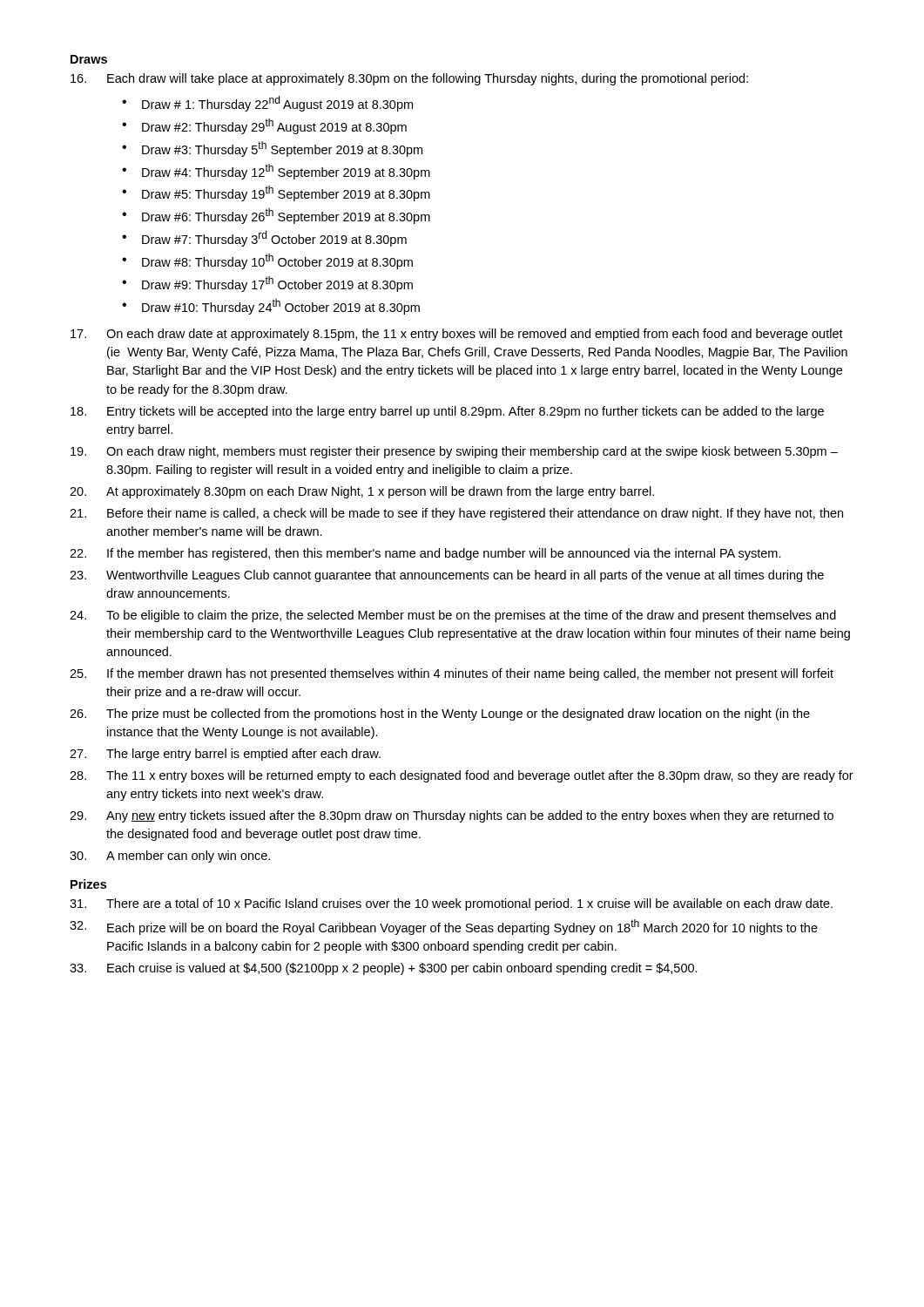Image resolution: width=924 pixels, height=1307 pixels.
Task: Select the list item with the text "25. If the member drawn"
Action: (462, 683)
